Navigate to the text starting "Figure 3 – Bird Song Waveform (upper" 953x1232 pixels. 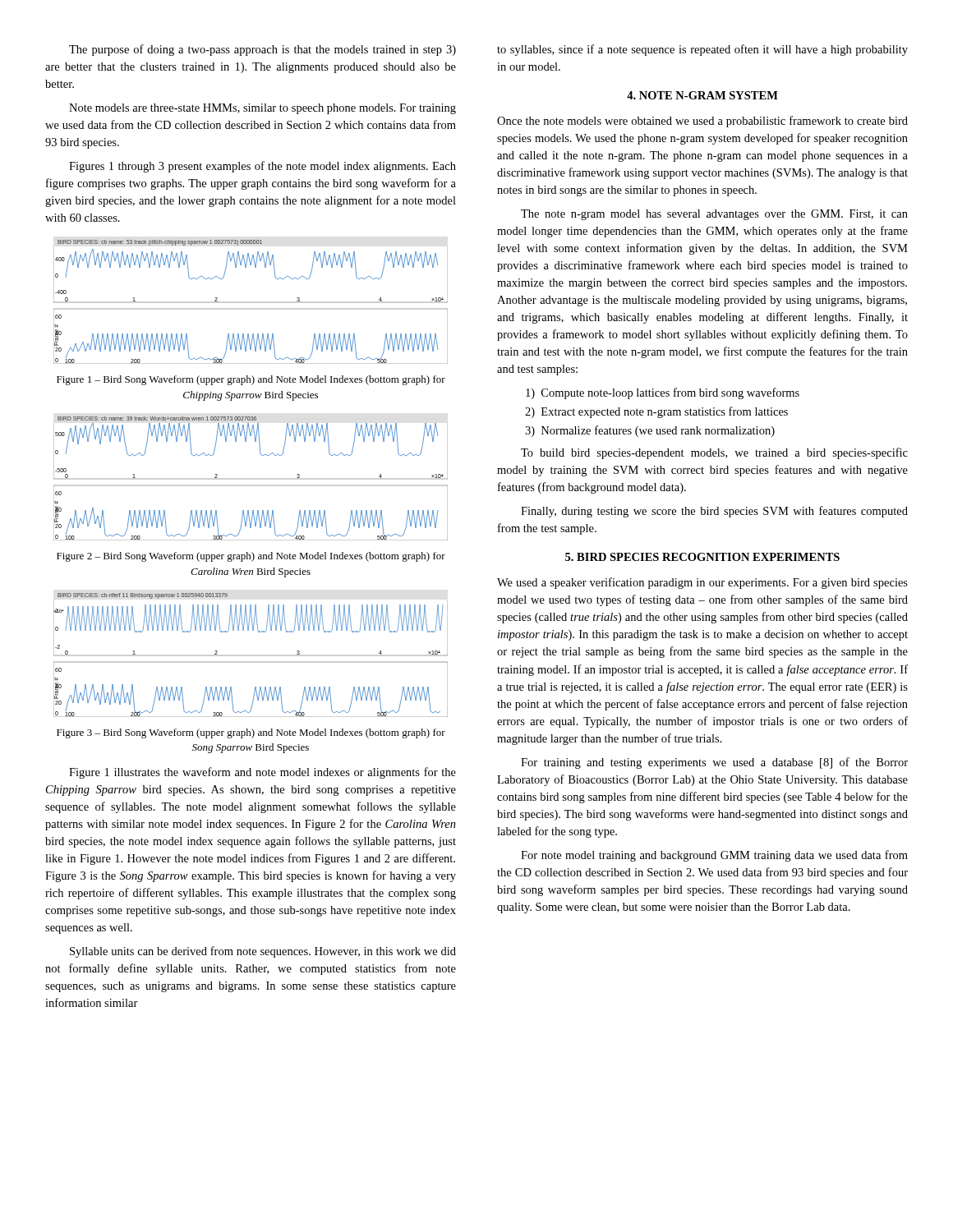pos(251,740)
